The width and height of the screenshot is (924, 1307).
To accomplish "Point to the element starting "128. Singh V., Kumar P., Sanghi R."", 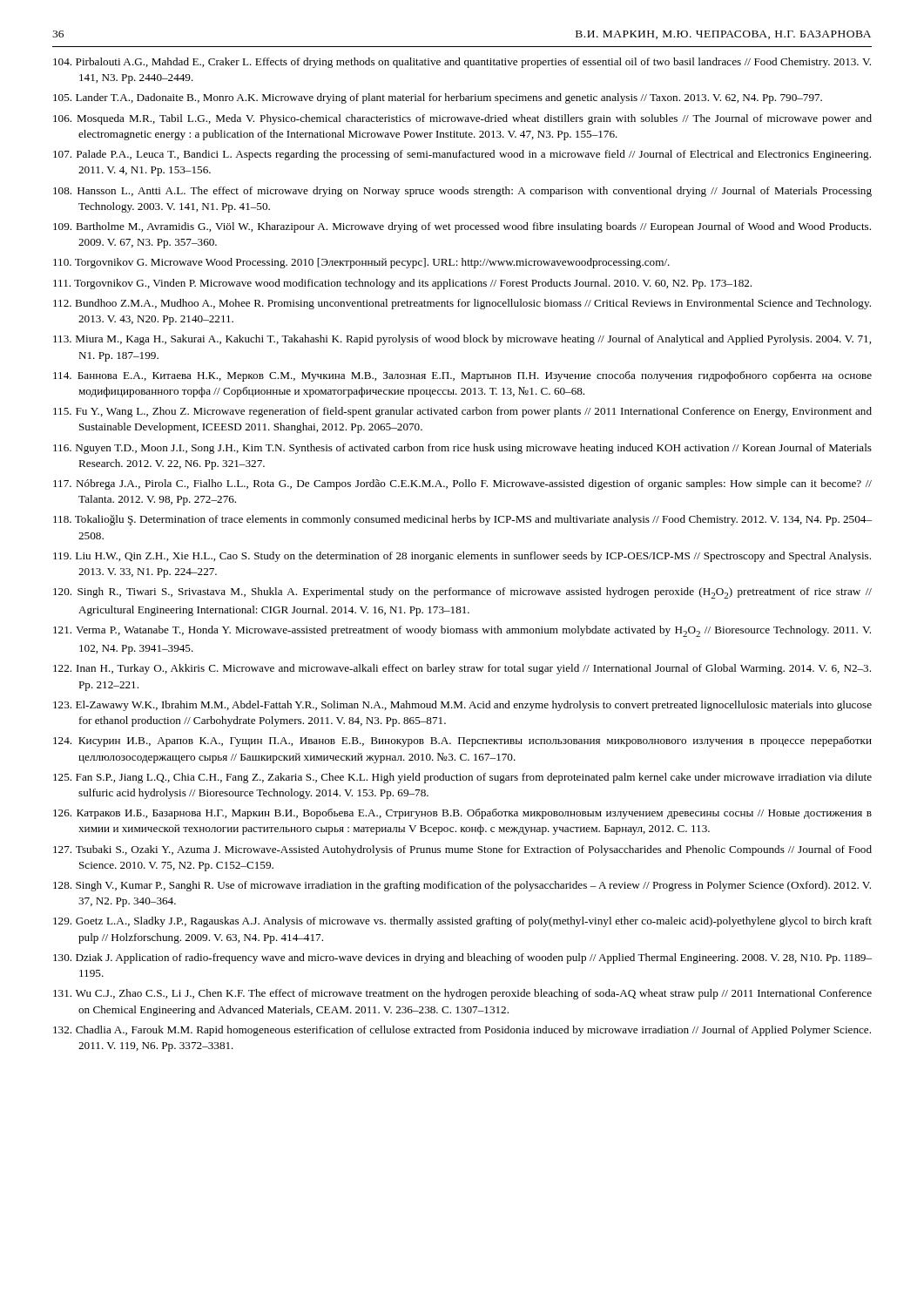I will pyautogui.click(x=462, y=893).
